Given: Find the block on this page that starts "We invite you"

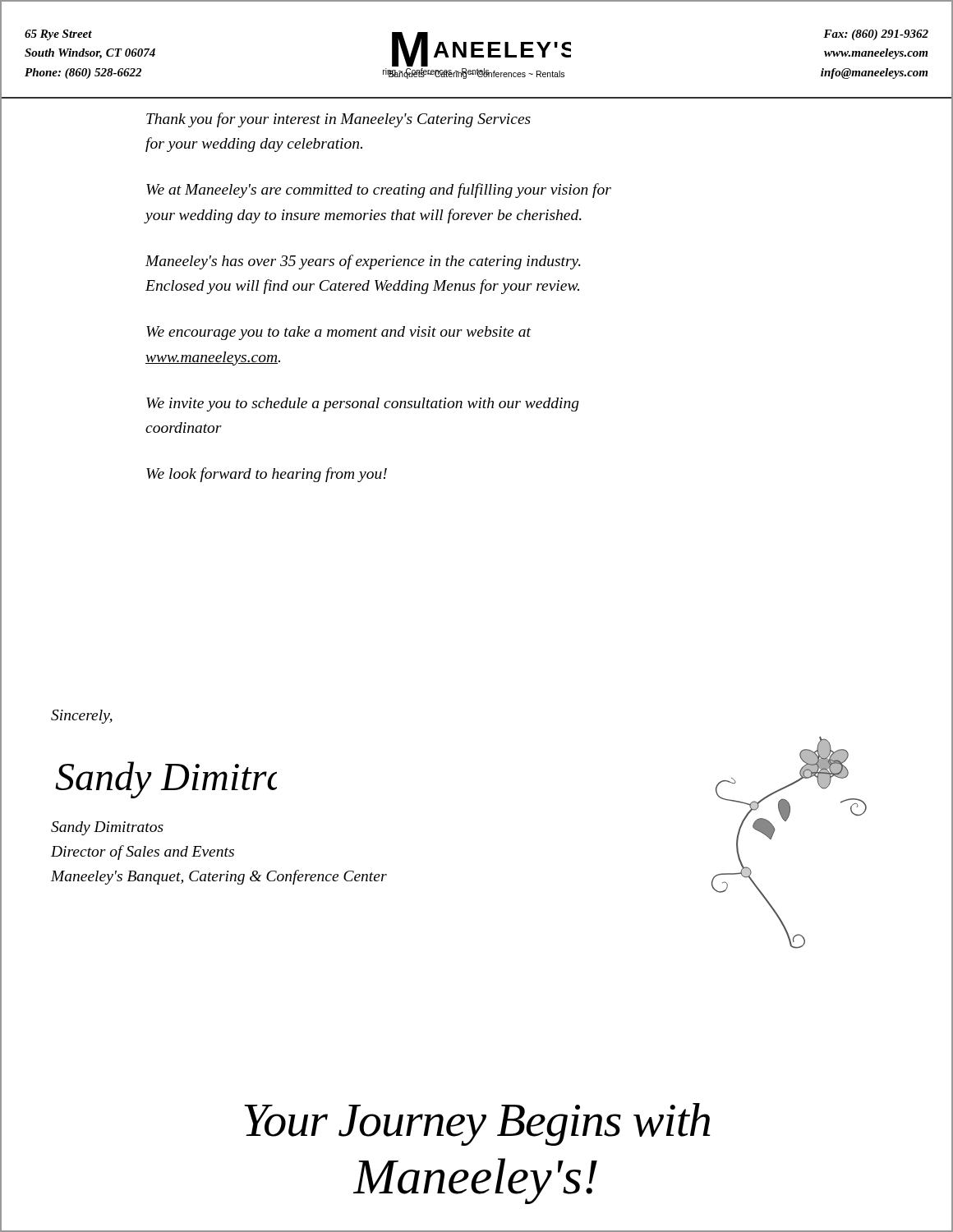Looking at the screenshot, I should [x=362, y=415].
